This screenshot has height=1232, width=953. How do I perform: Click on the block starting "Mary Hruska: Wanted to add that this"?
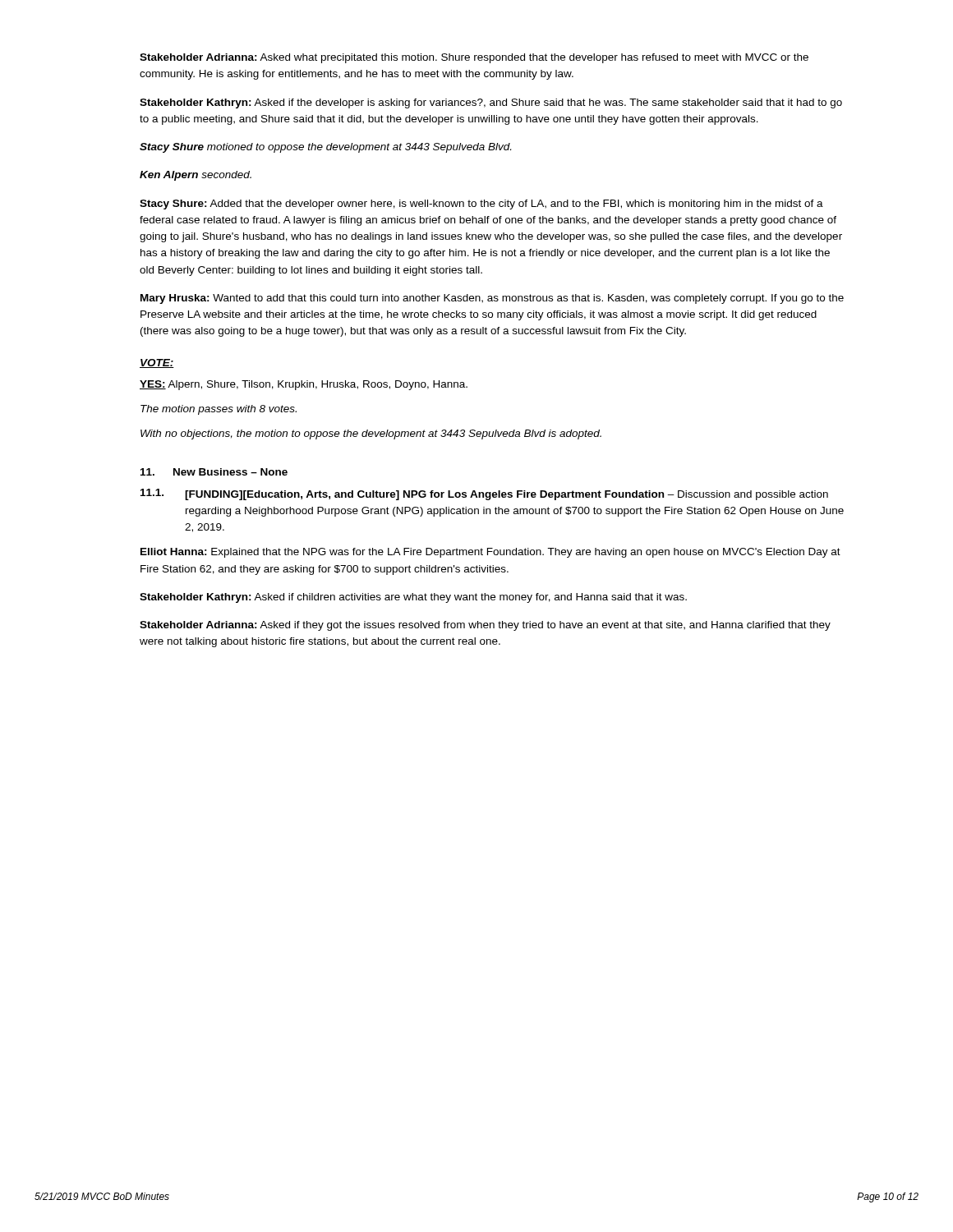(492, 314)
